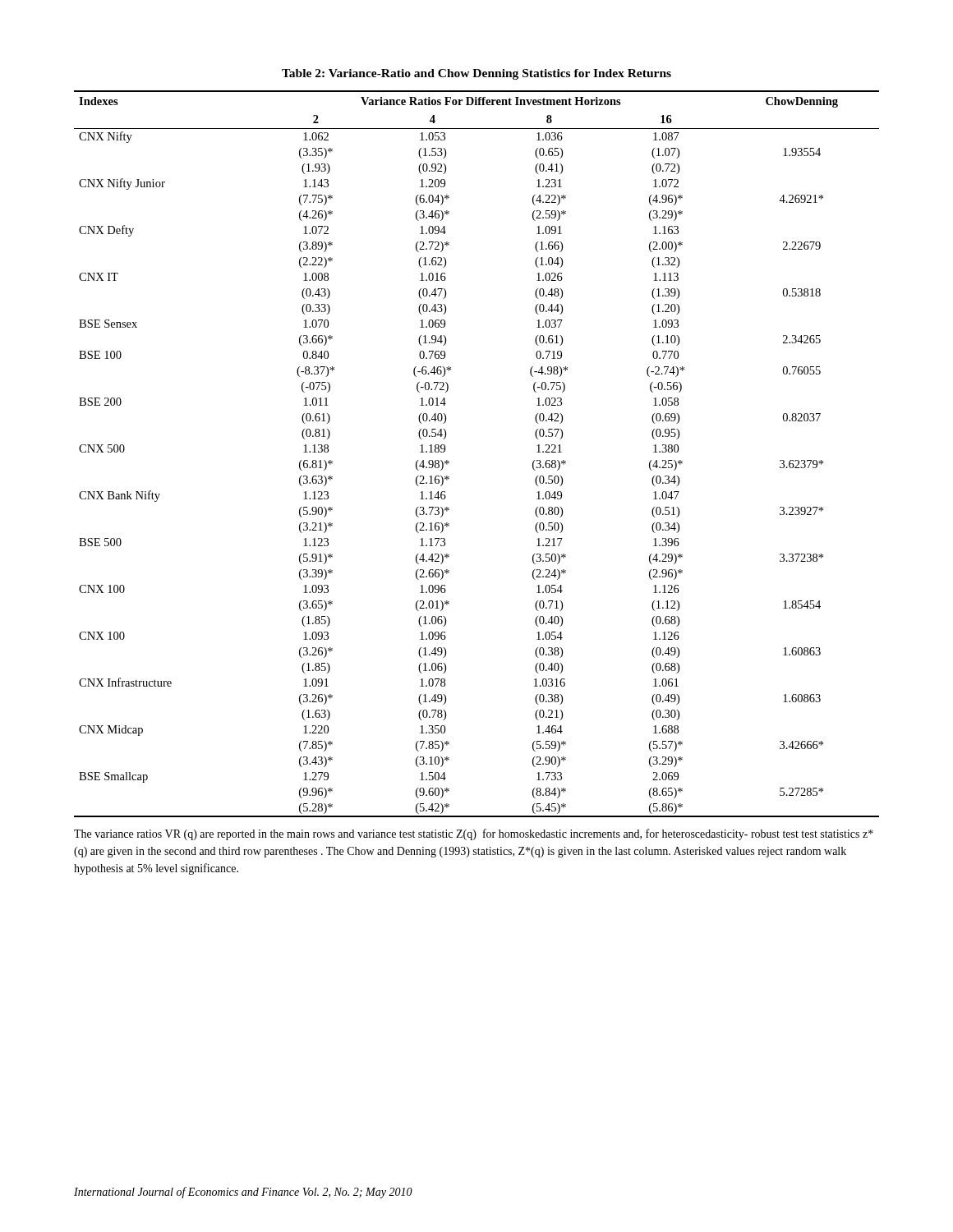This screenshot has width=953, height=1232.
Task: Locate the table with the text "Variance Ratios For Different"
Action: [476, 454]
